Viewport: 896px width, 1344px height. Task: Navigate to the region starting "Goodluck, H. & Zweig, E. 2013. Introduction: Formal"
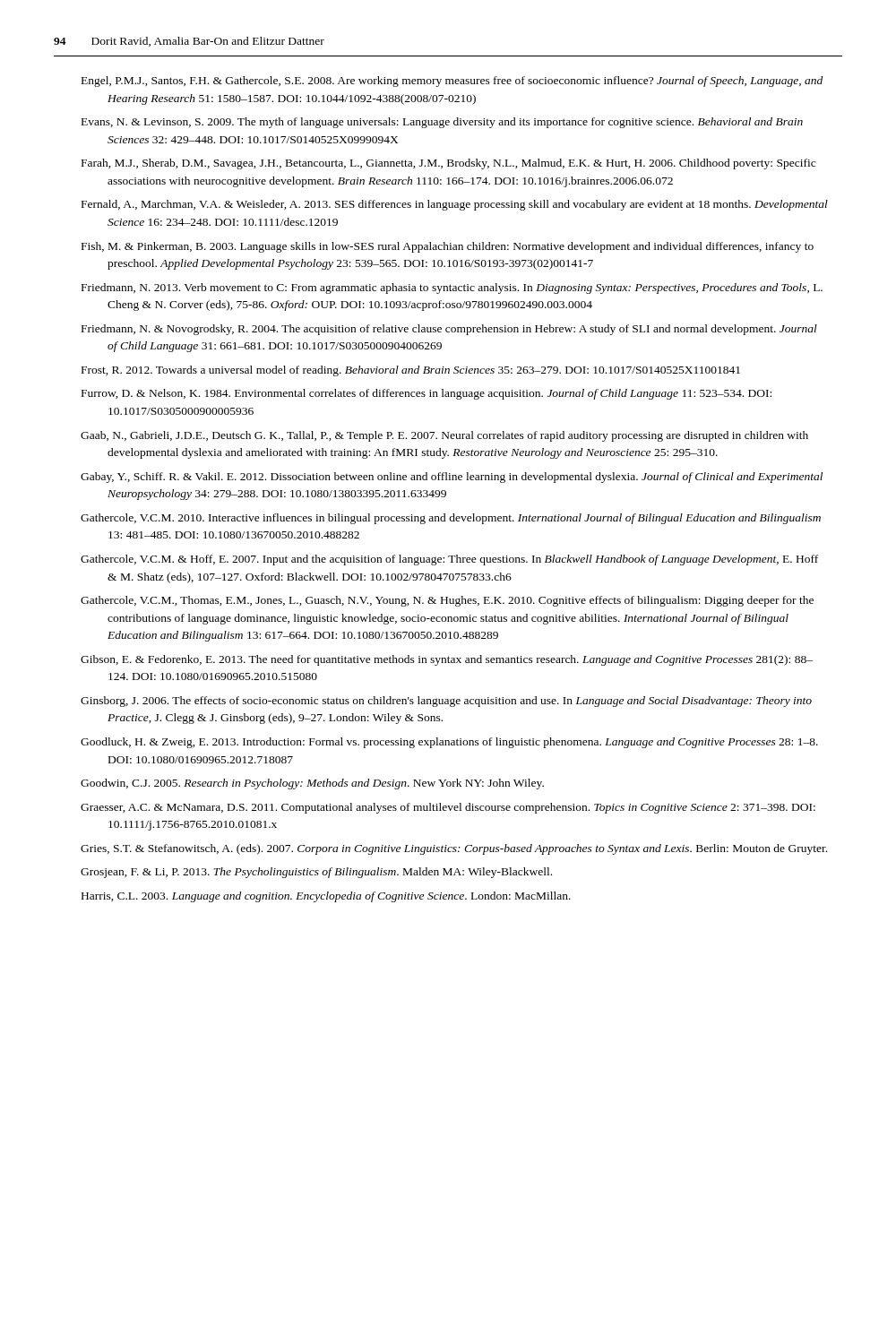[449, 750]
